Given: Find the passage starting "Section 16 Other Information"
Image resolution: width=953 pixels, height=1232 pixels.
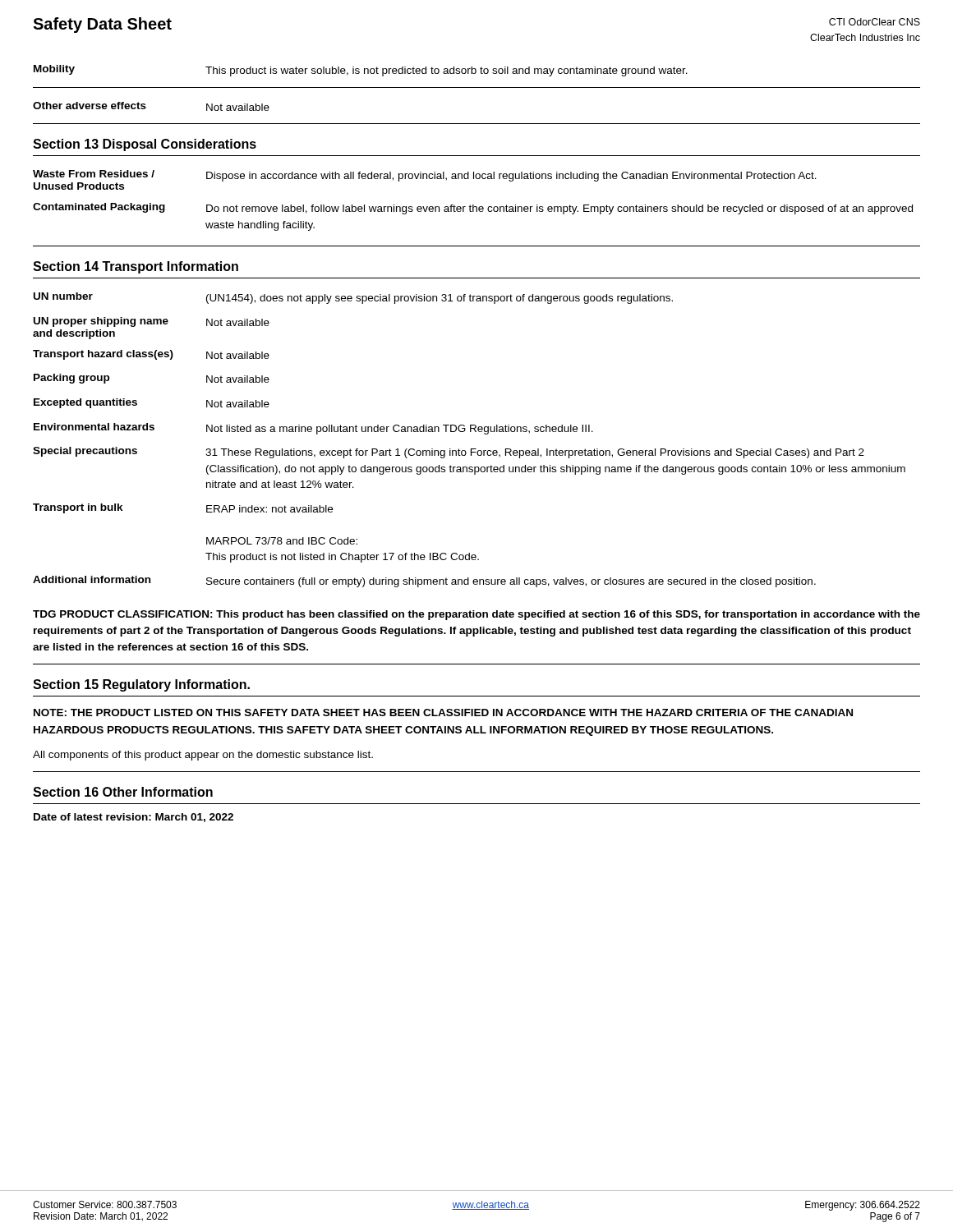Looking at the screenshot, I should click(x=123, y=792).
